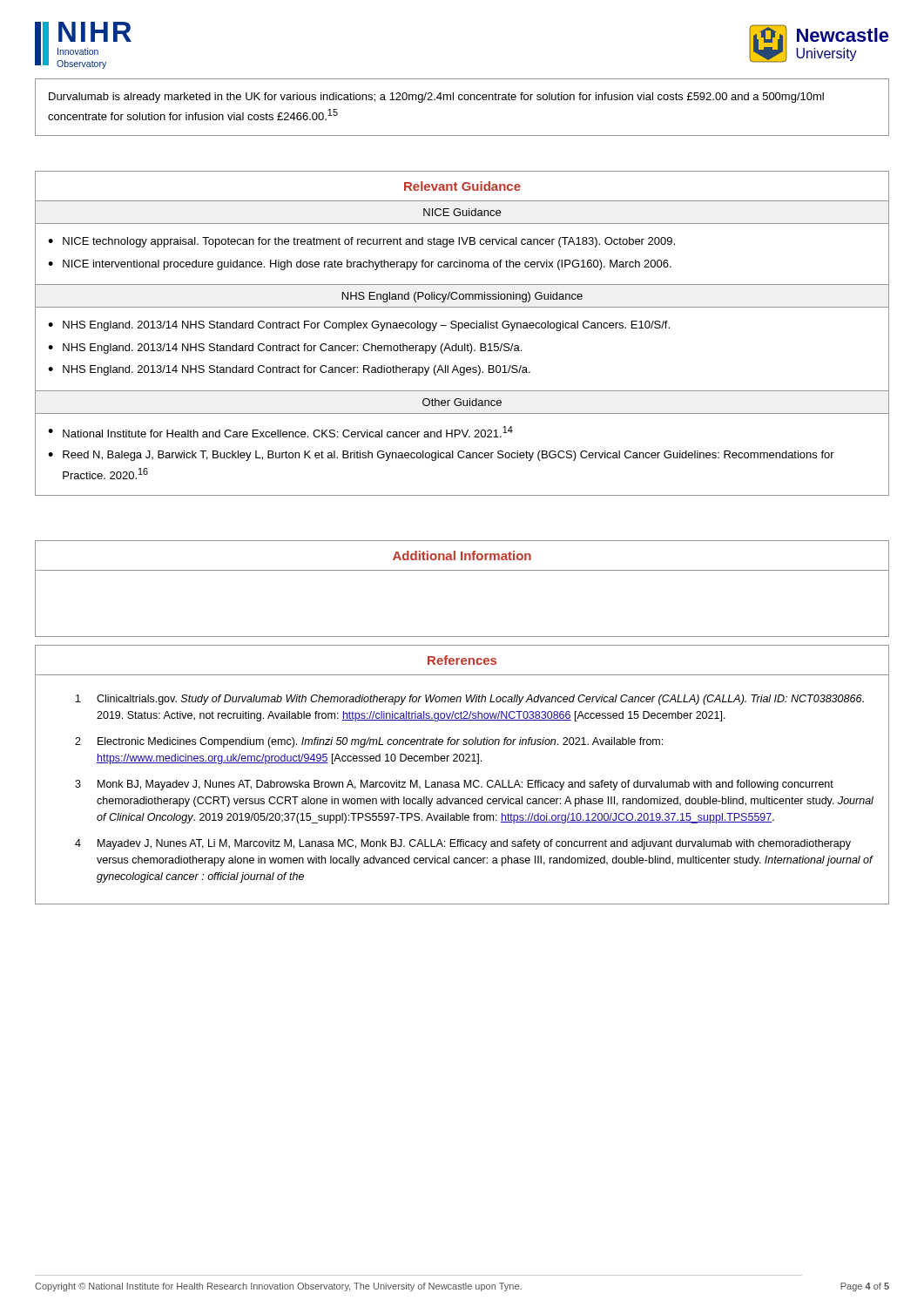924x1307 pixels.
Task: Point to the text block starting "Durvalumab is already marketed in the"
Action: click(436, 107)
